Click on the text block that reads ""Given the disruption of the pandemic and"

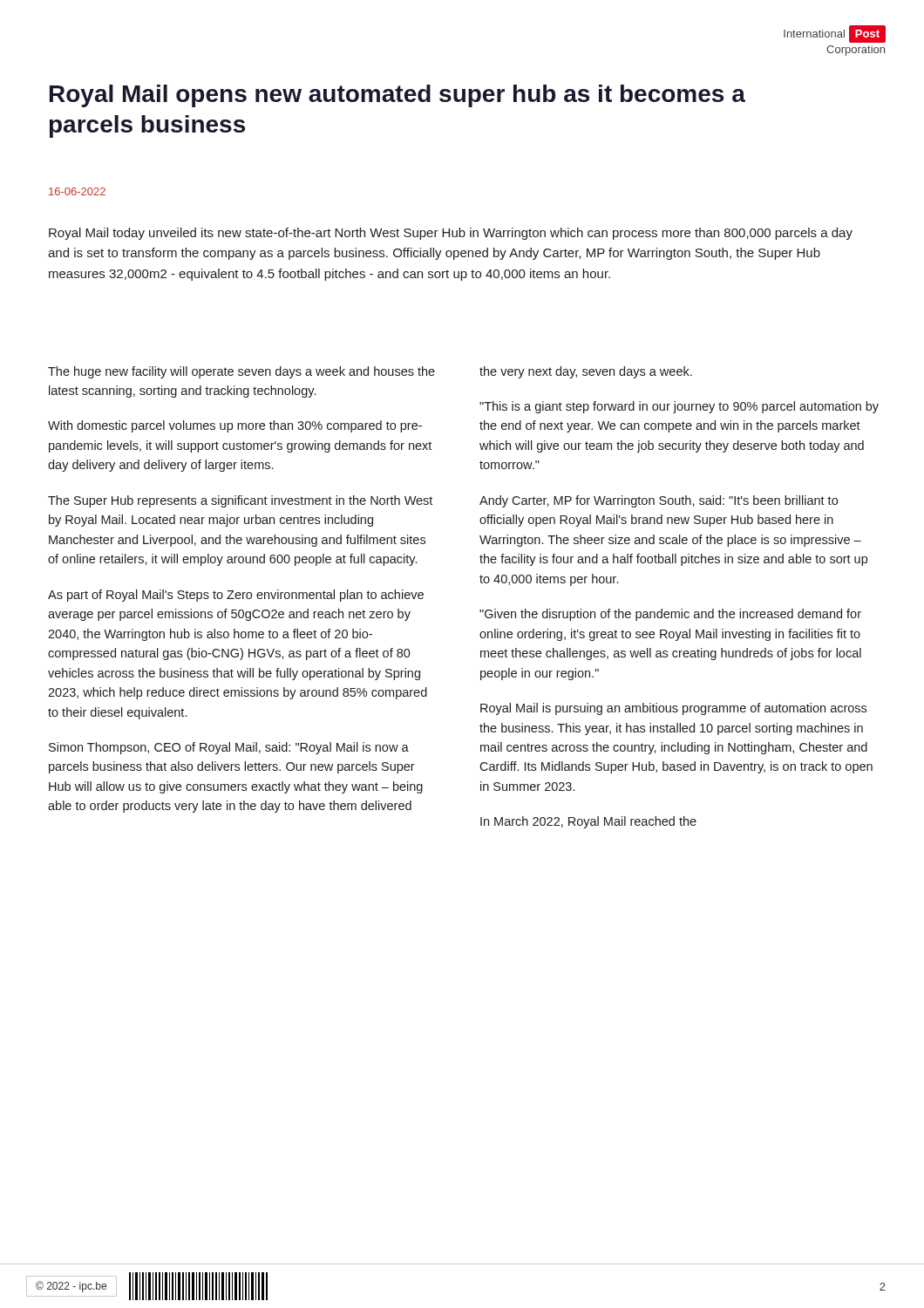point(680,644)
